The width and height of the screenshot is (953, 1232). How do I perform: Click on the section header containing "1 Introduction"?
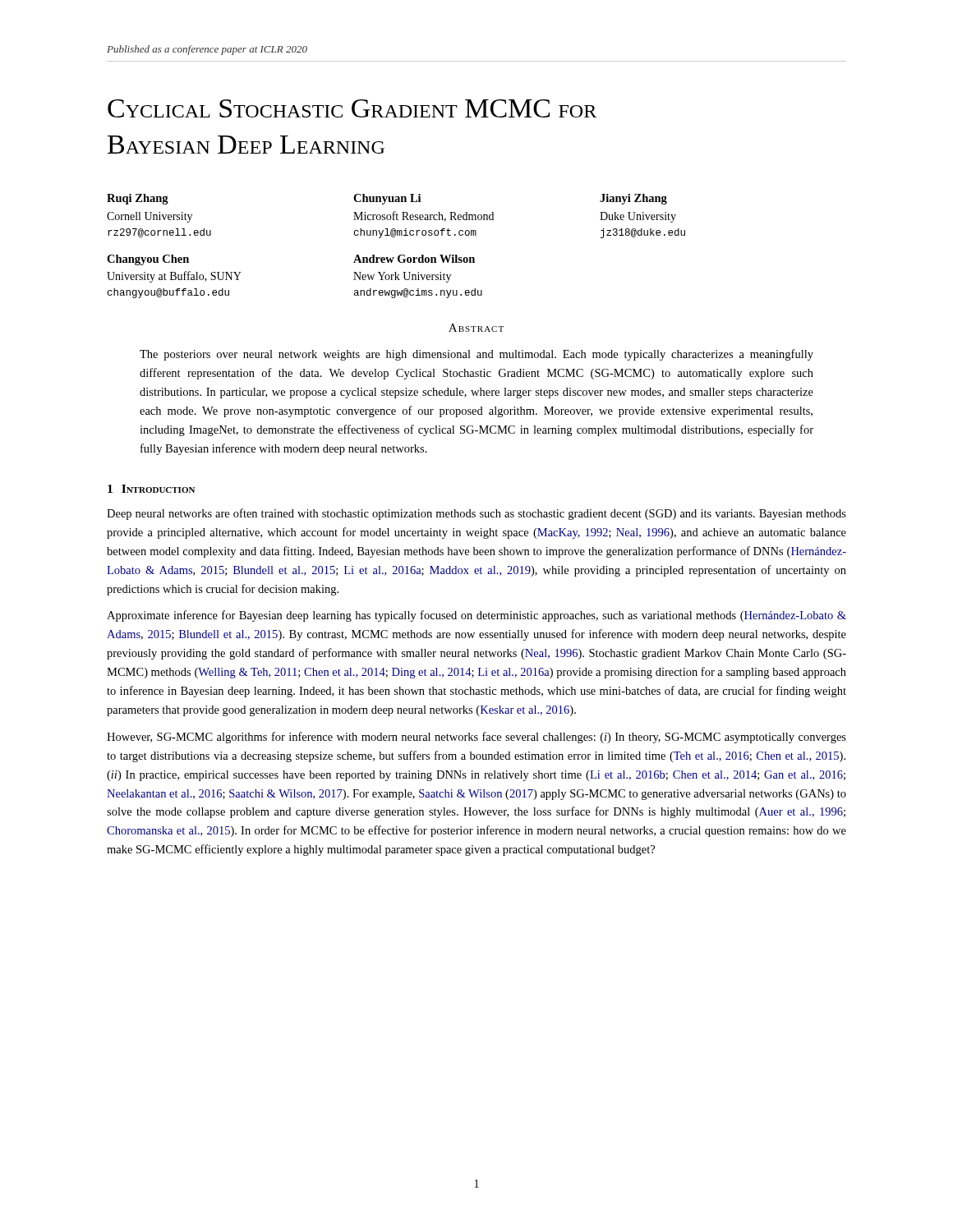click(151, 488)
